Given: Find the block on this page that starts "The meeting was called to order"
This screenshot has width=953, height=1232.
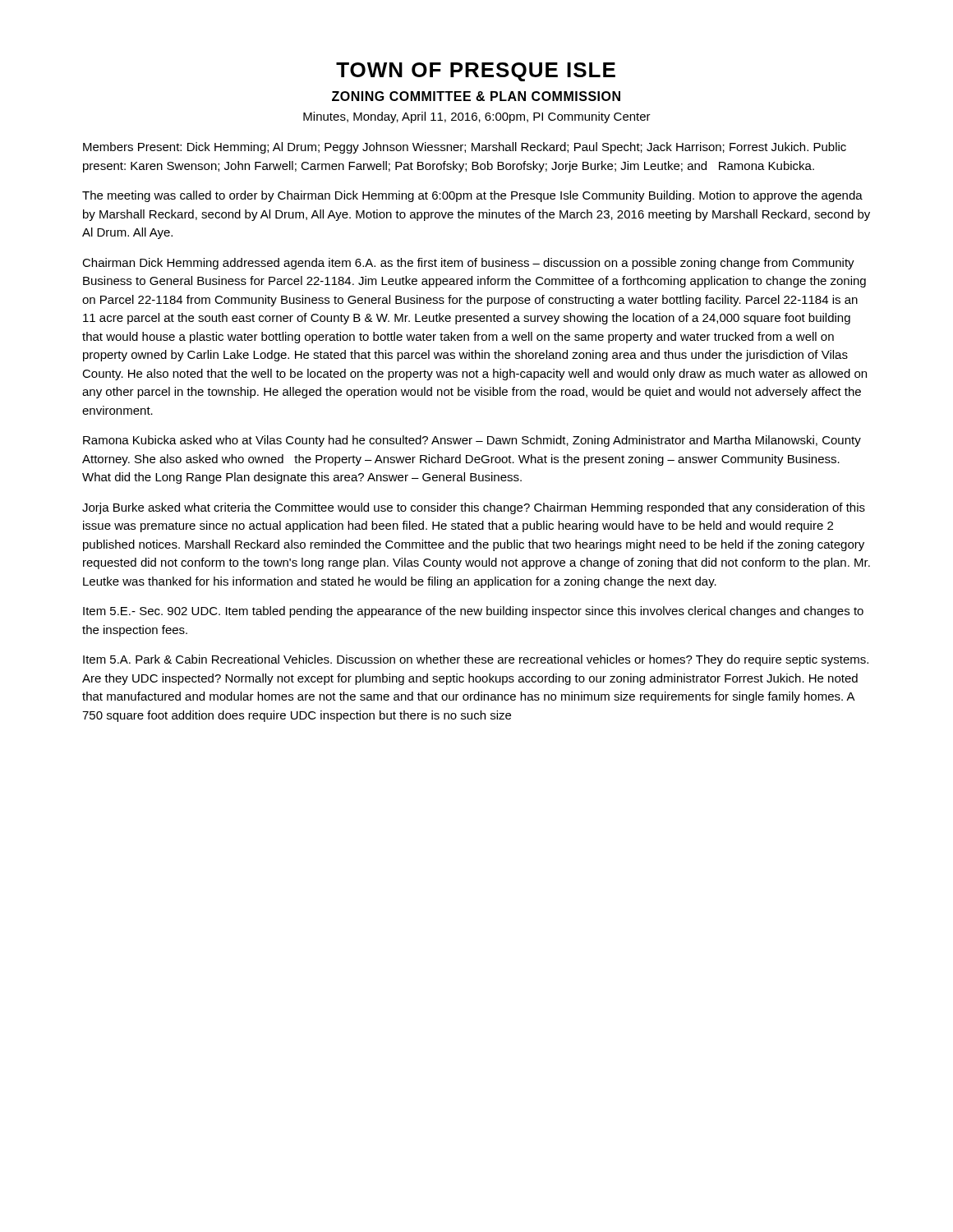Looking at the screenshot, I should [x=476, y=214].
